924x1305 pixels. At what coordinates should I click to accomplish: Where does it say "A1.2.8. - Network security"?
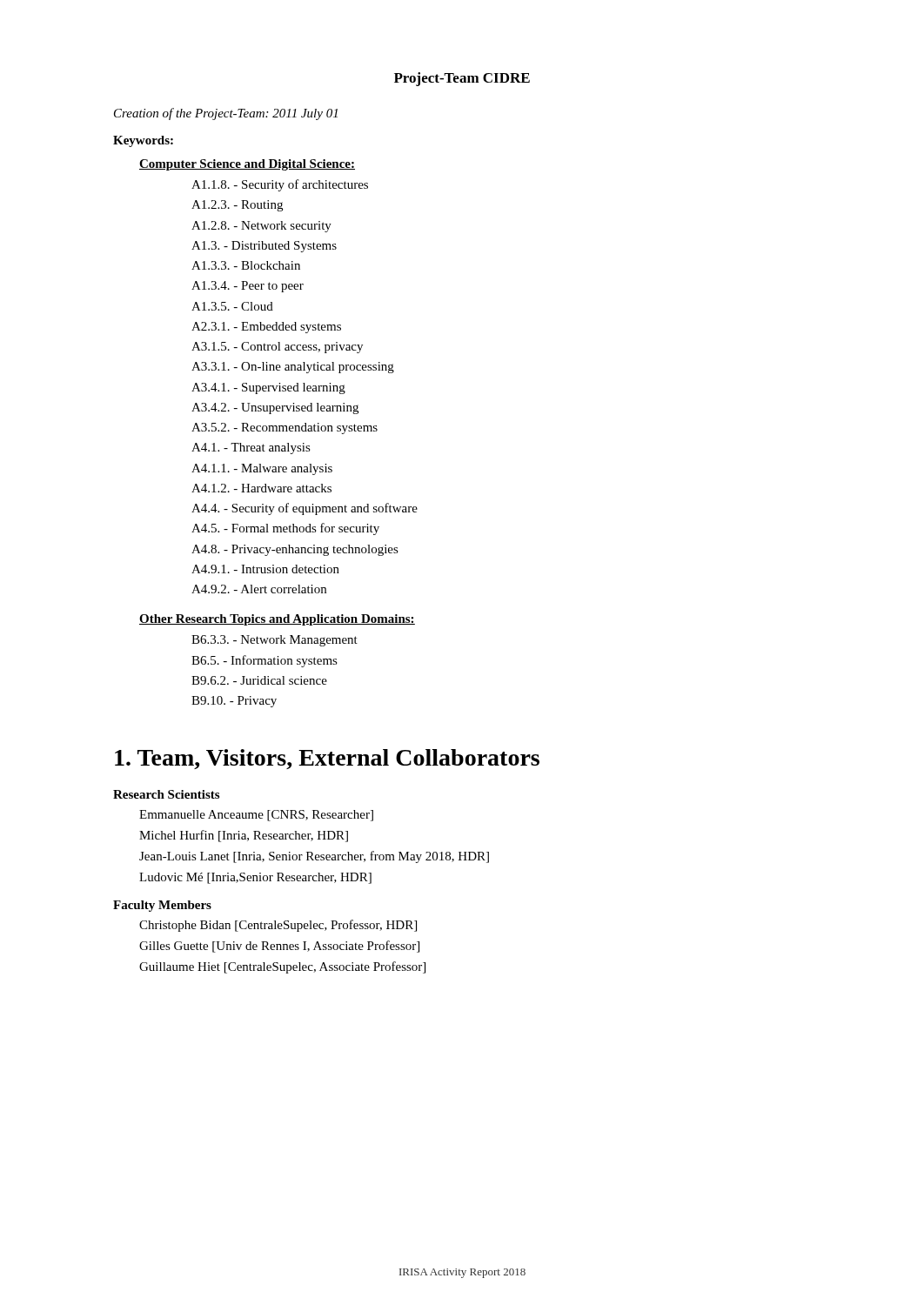tap(261, 225)
